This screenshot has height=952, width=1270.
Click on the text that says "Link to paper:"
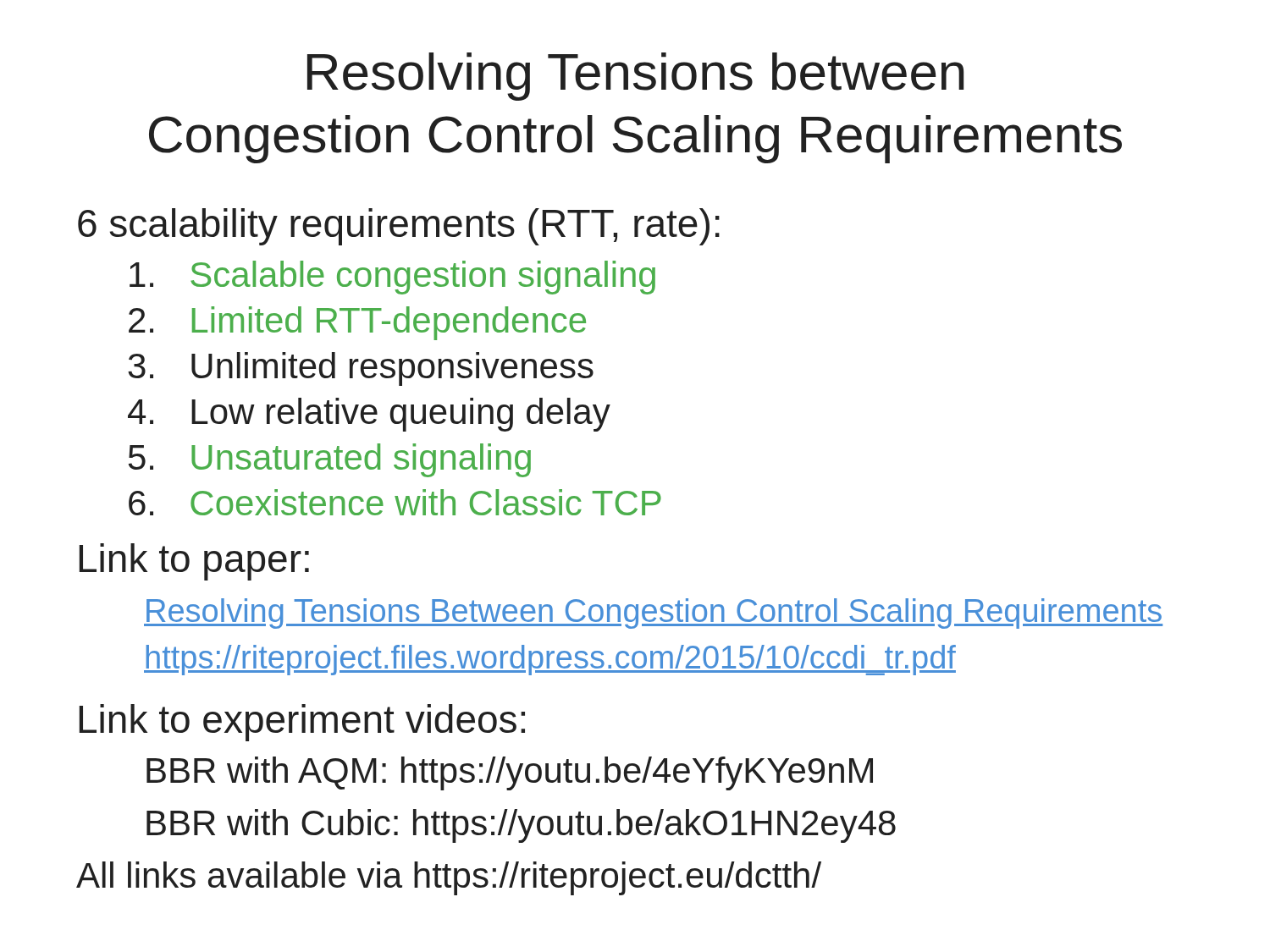click(x=194, y=558)
